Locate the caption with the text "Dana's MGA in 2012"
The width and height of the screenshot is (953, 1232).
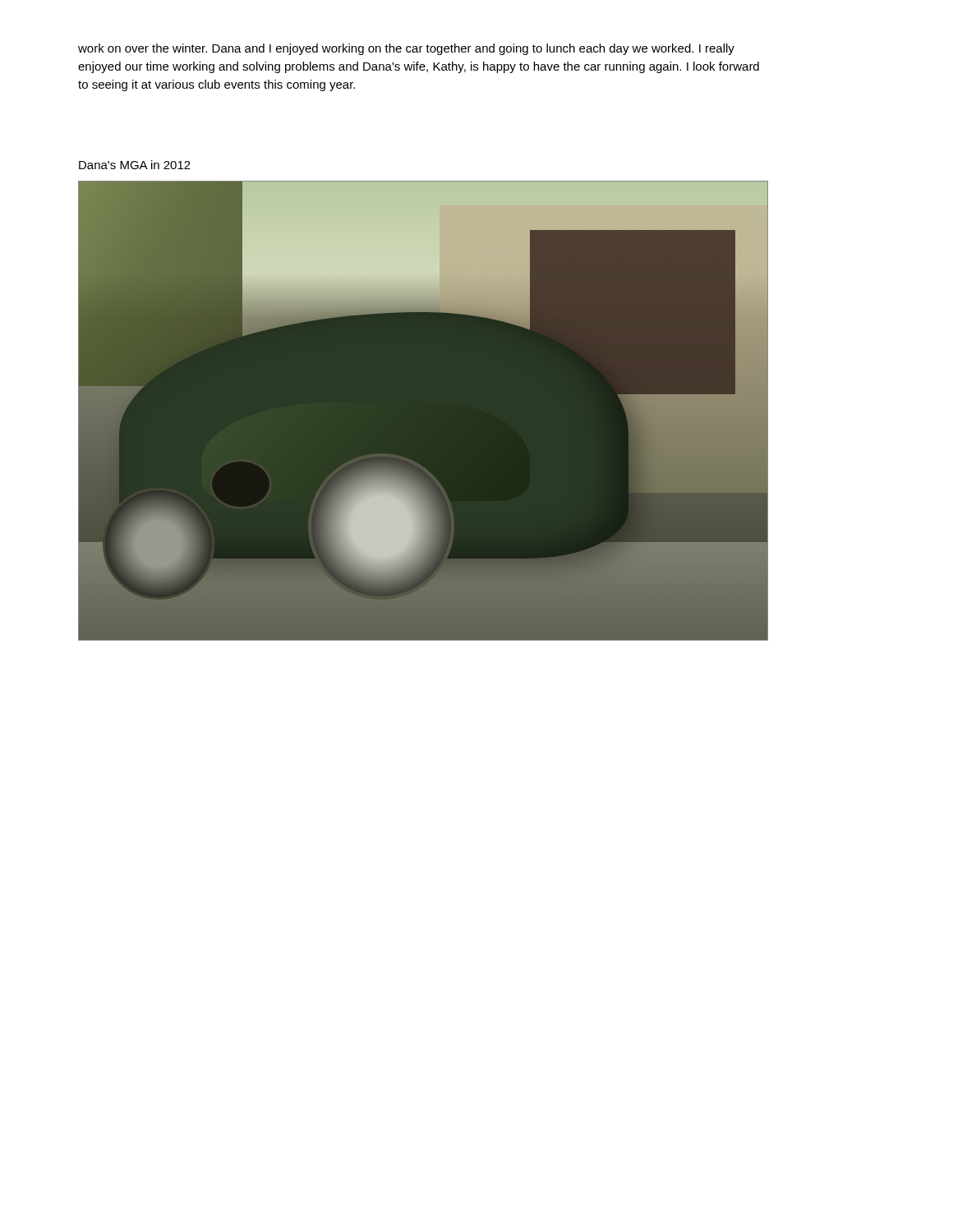tap(134, 165)
